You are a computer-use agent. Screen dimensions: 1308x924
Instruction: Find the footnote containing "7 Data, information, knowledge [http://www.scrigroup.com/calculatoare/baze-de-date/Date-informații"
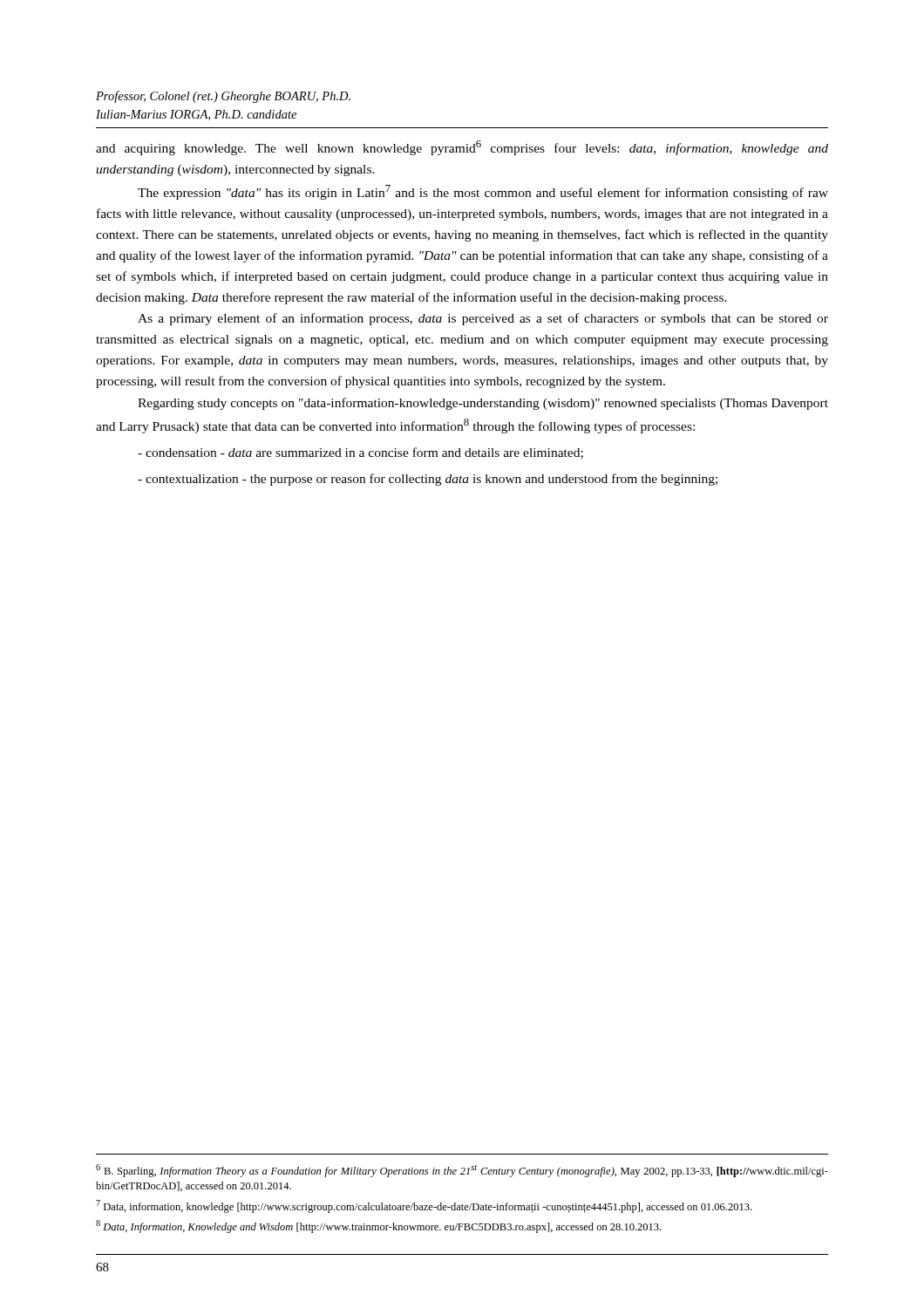(x=424, y=1205)
